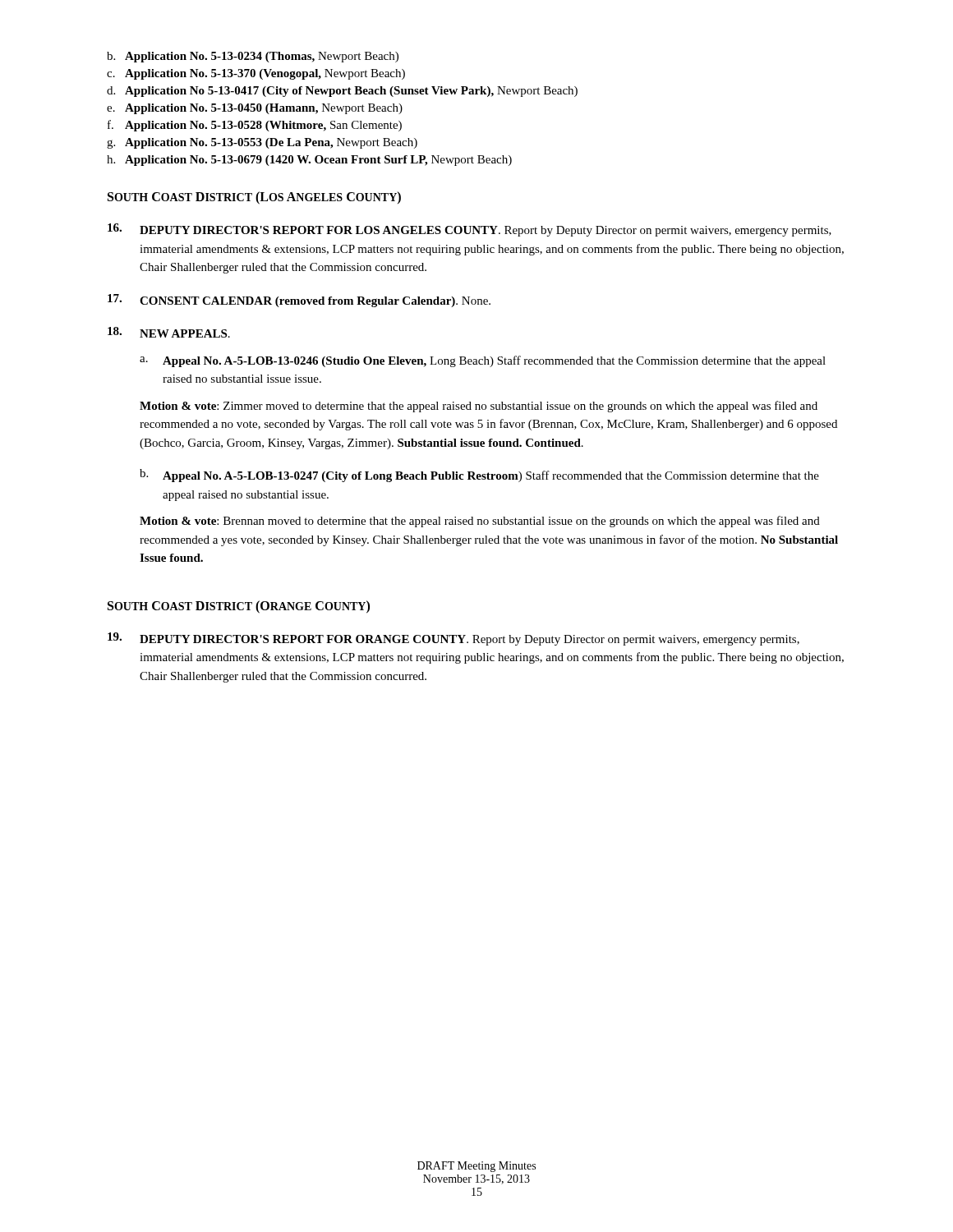Find "NEW APPEALS." on this page
The height and width of the screenshot is (1232, 953).
click(x=169, y=332)
